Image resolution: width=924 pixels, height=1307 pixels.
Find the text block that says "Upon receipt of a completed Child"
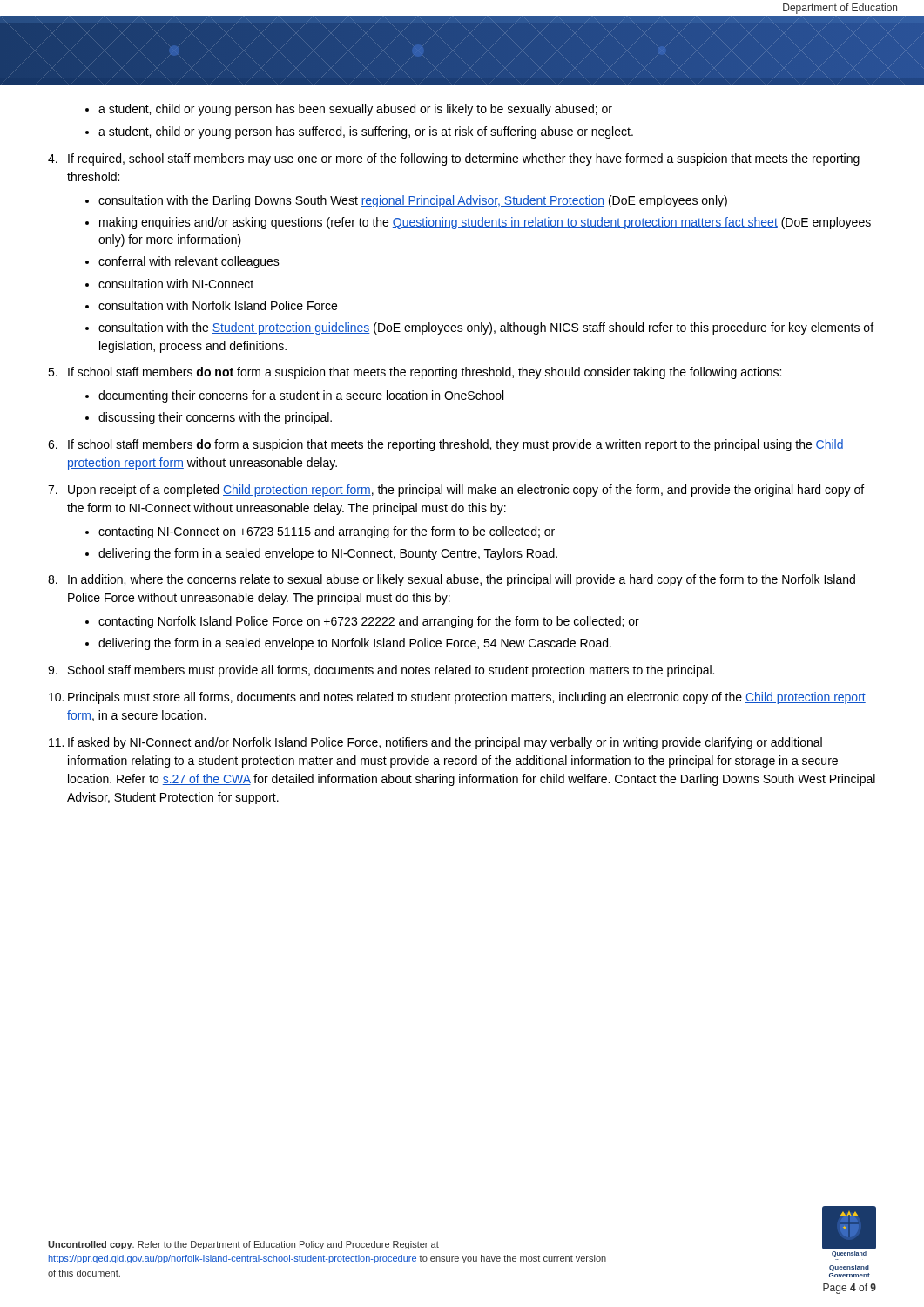(466, 498)
